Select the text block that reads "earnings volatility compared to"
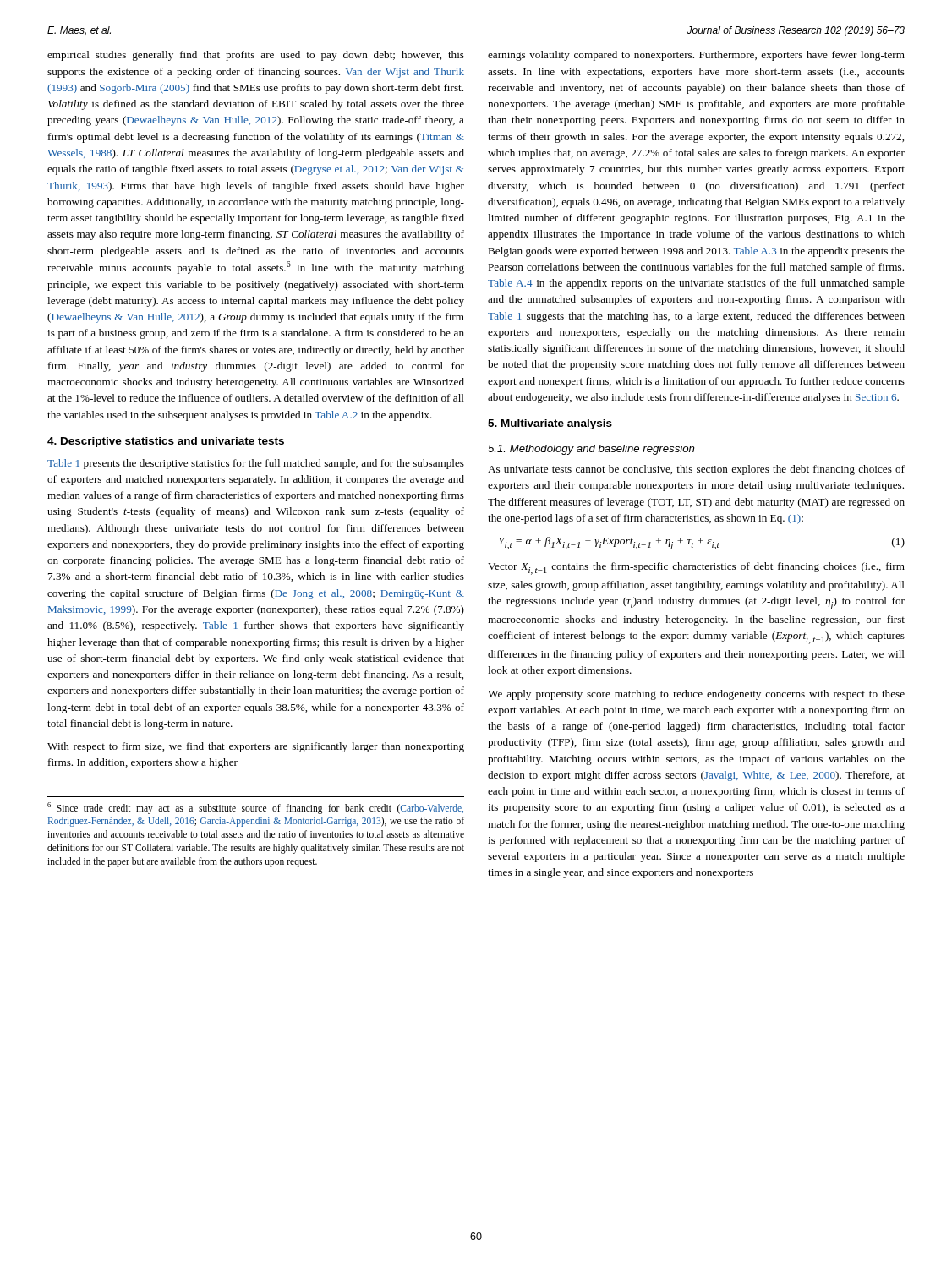 pos(696,226)
